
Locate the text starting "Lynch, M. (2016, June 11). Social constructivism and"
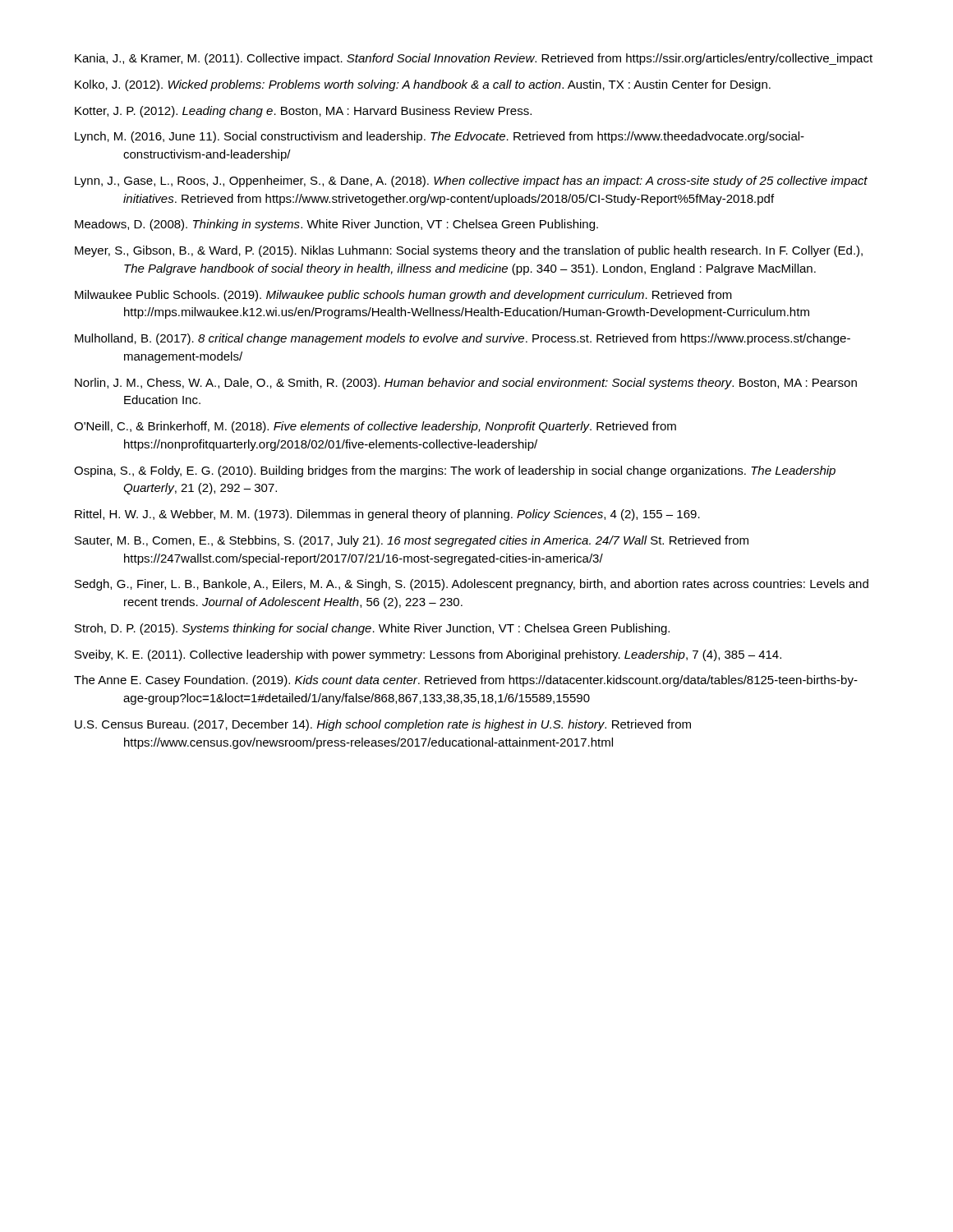(439, 145)
